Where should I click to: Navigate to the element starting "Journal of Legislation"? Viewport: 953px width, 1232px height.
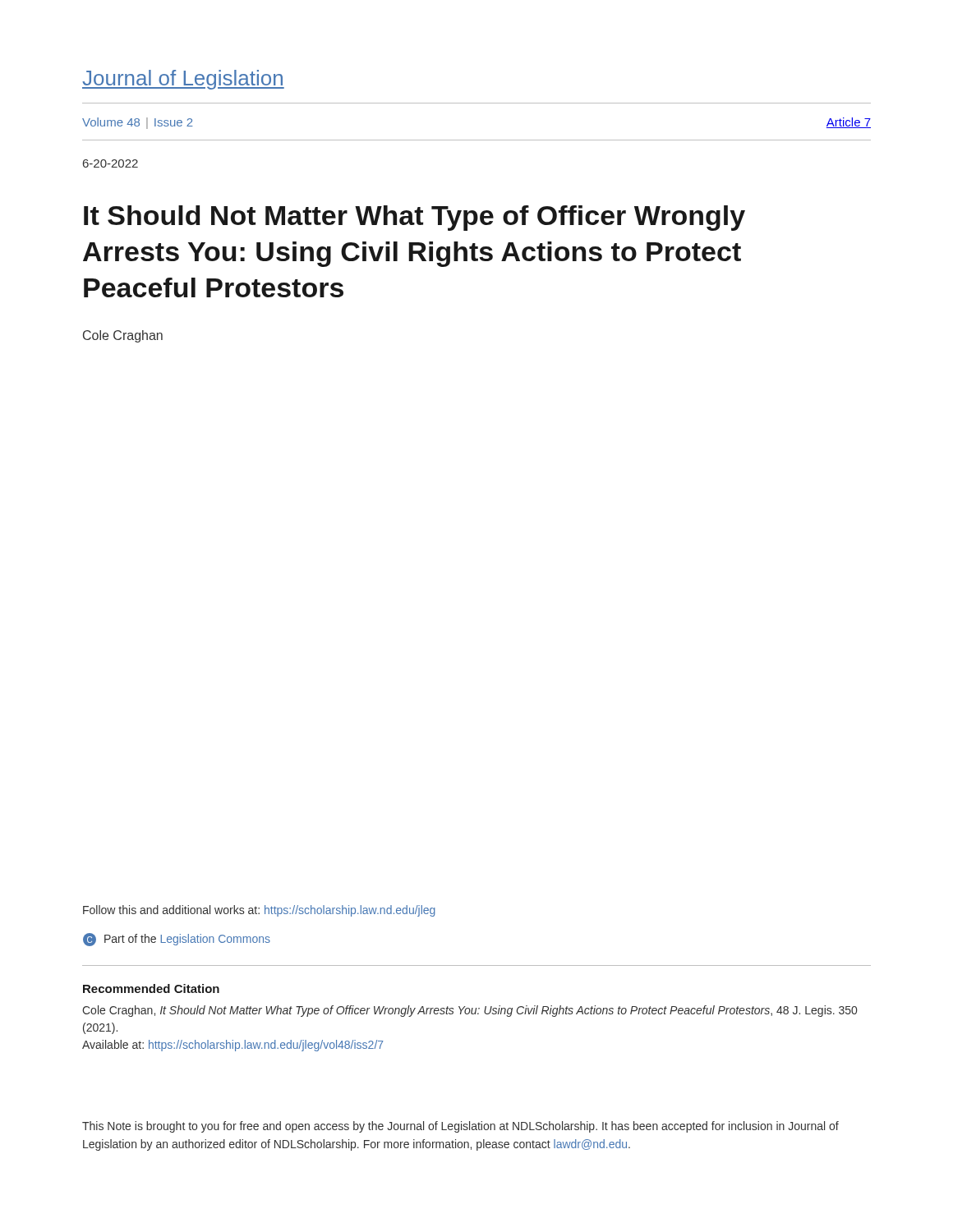[x=183, y=78]
